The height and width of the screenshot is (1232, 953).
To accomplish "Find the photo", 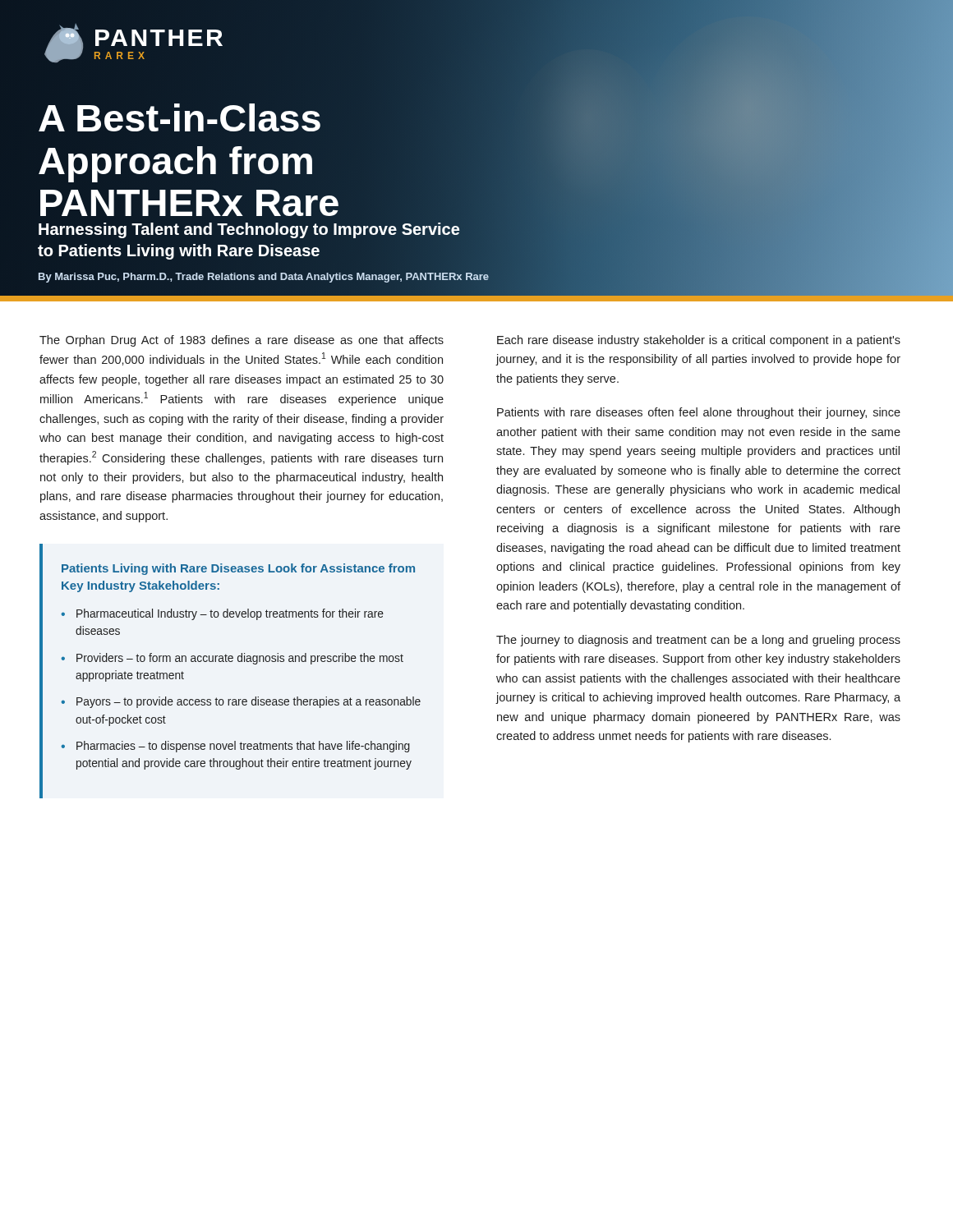I will click(476, 148).
